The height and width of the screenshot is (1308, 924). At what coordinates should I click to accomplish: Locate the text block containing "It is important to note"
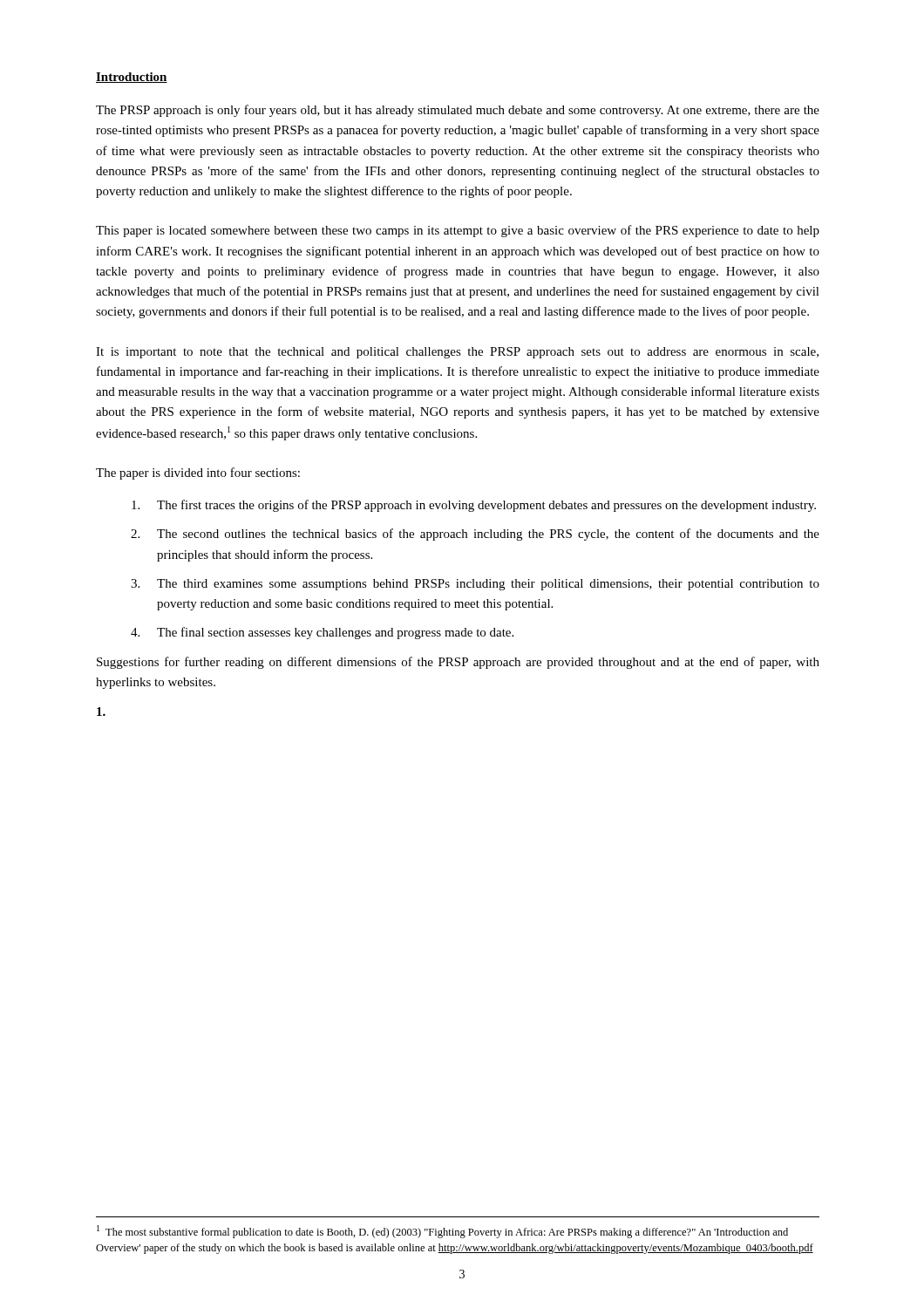pos(458,392)
